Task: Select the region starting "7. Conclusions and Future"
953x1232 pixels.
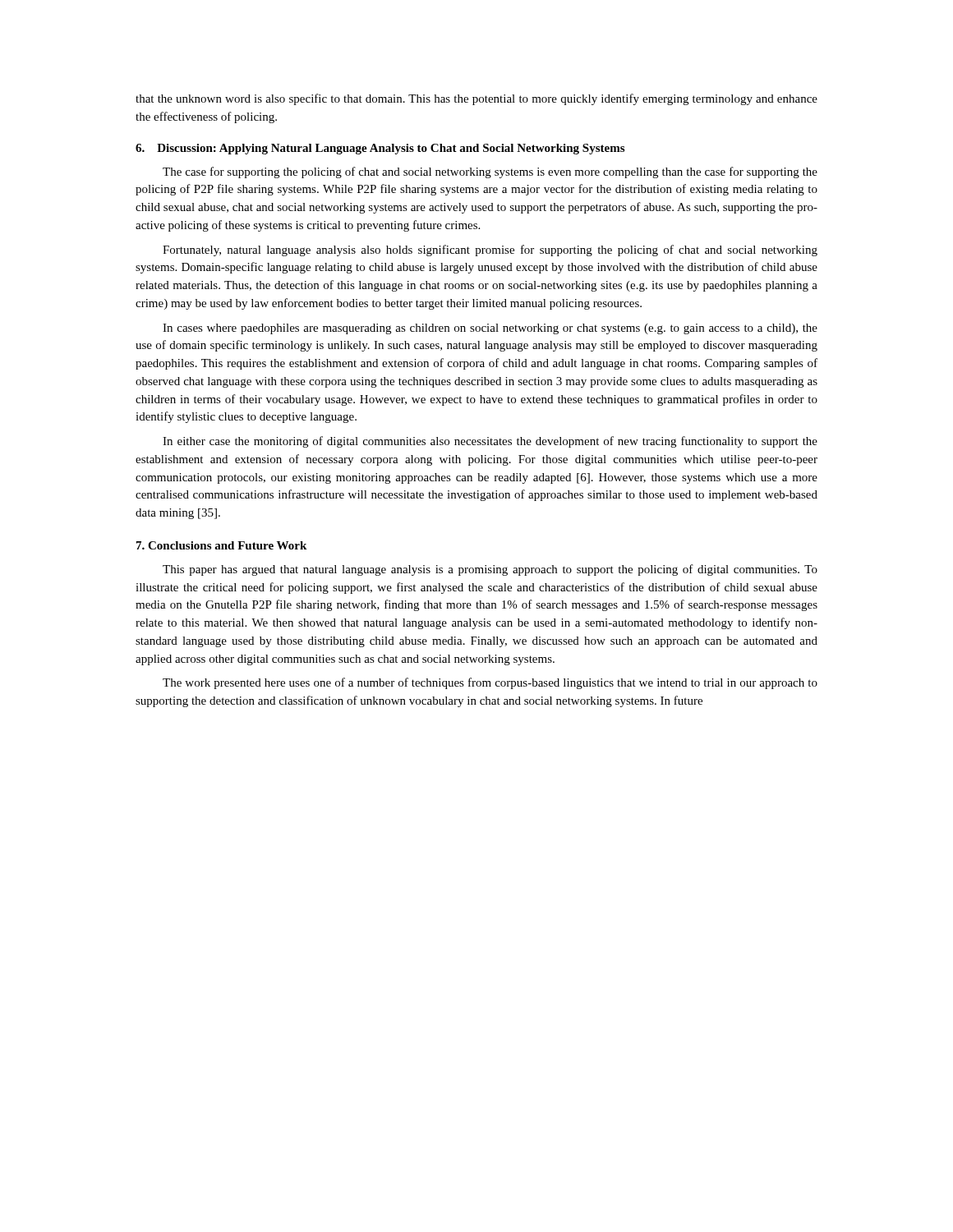Action: coord(221,545)
